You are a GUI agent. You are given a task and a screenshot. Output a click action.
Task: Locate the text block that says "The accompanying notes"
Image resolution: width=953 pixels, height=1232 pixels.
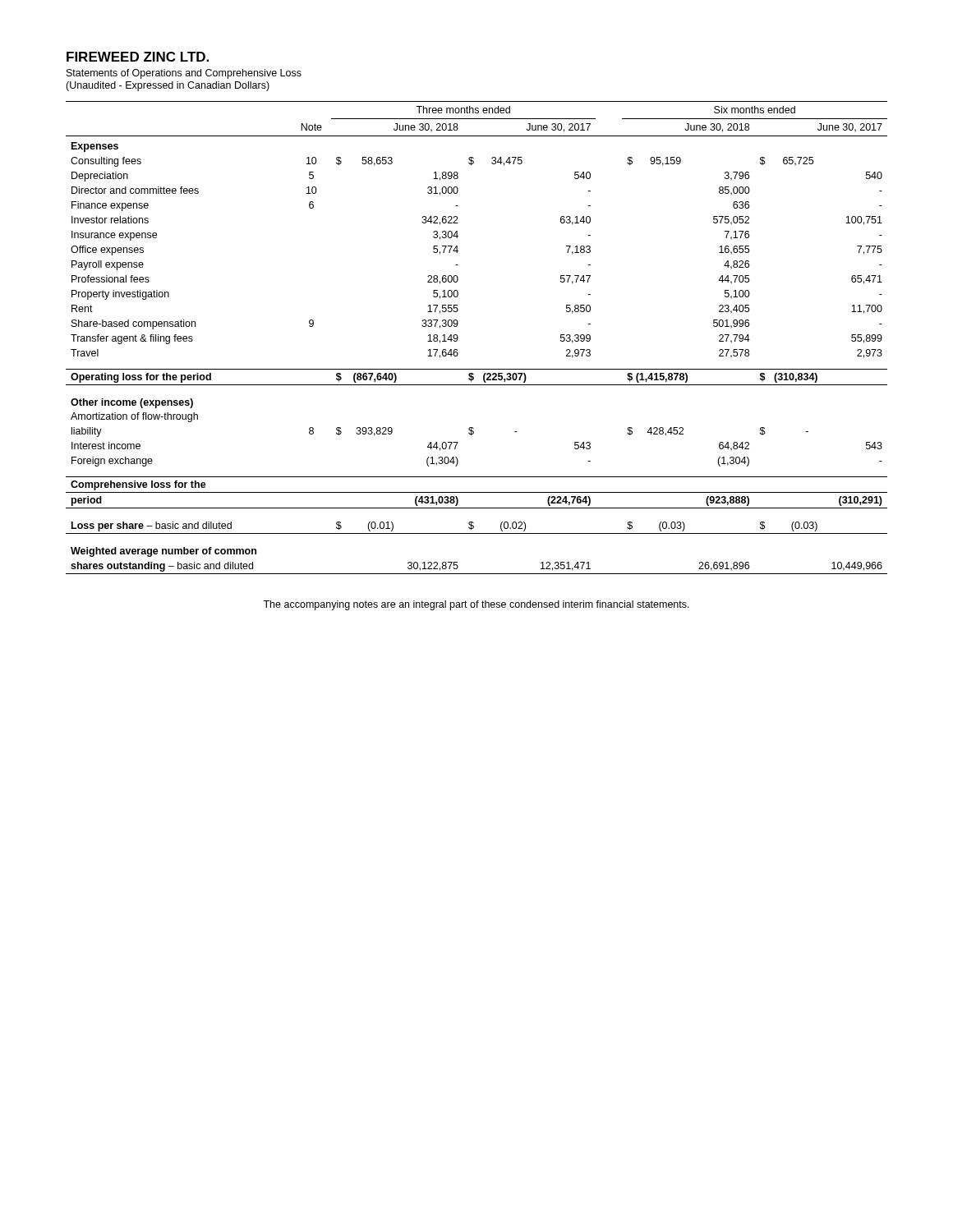pos(476,604)
